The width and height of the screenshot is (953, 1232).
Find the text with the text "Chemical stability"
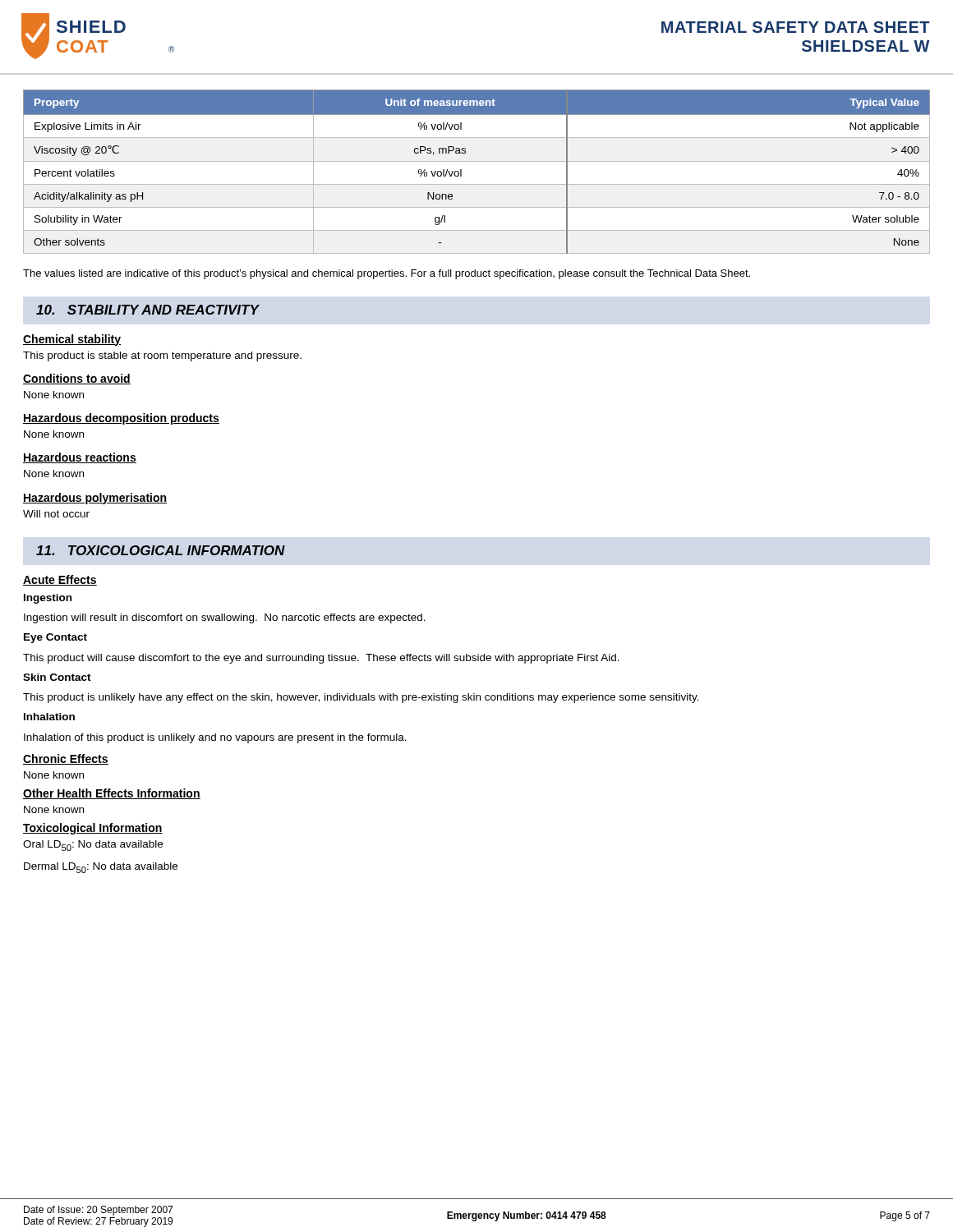tap(72, 339)
